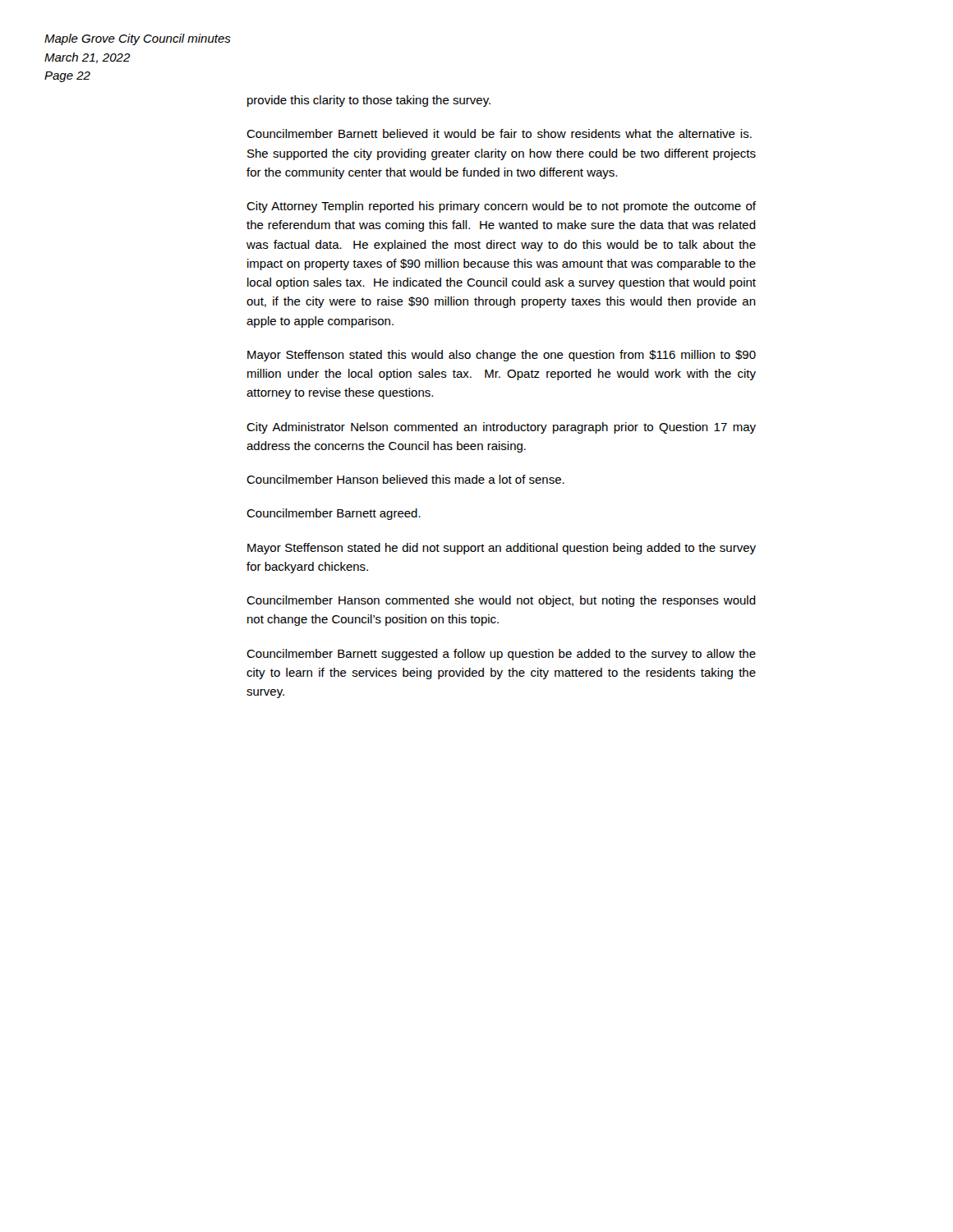This screenshot has height=1232, width=953.
Task: Click on the text block containing "Mayor Steffenson stated this would also"
Action: (x=501, y=373)
